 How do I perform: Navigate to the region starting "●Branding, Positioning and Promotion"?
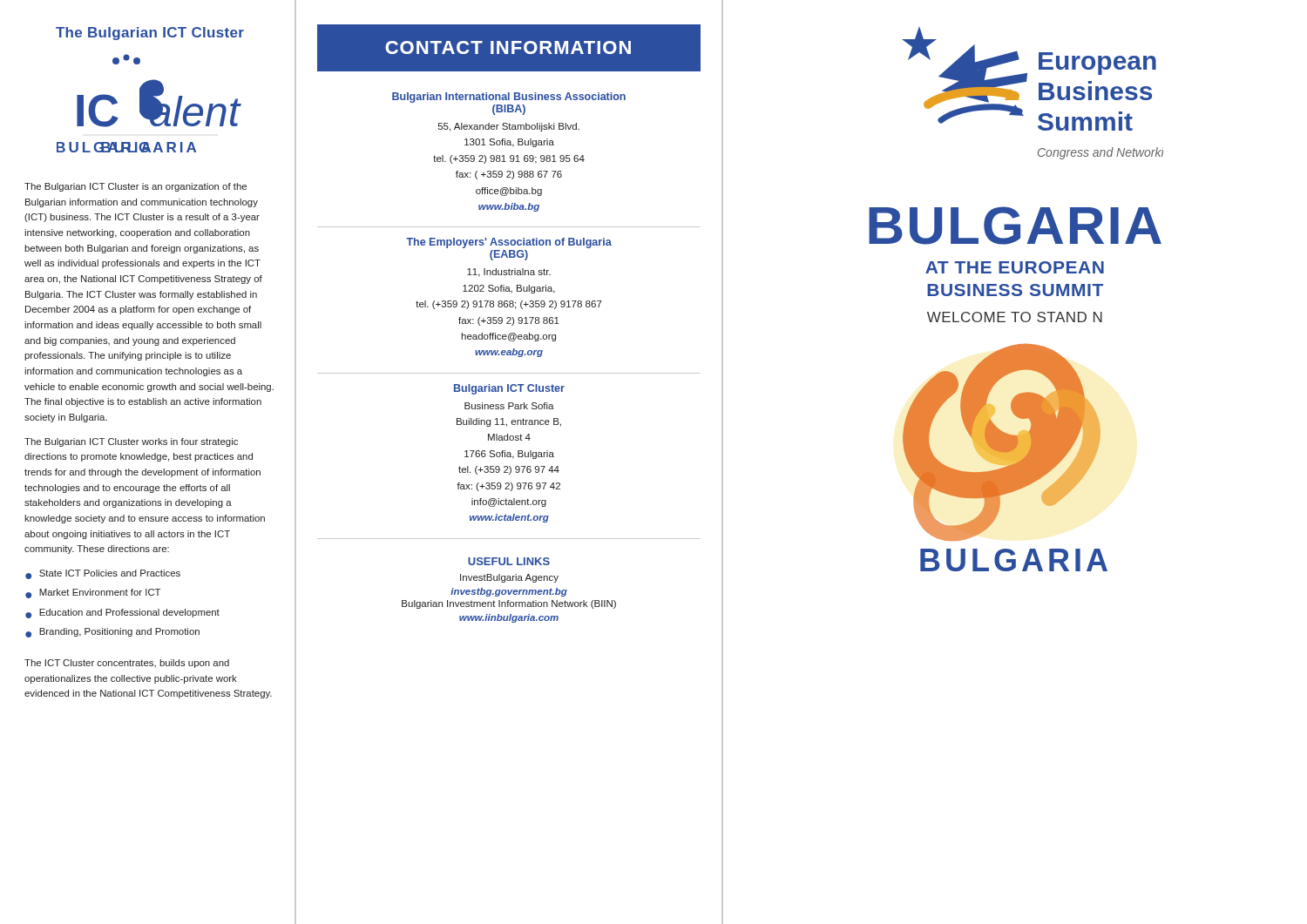click(112, 633)
